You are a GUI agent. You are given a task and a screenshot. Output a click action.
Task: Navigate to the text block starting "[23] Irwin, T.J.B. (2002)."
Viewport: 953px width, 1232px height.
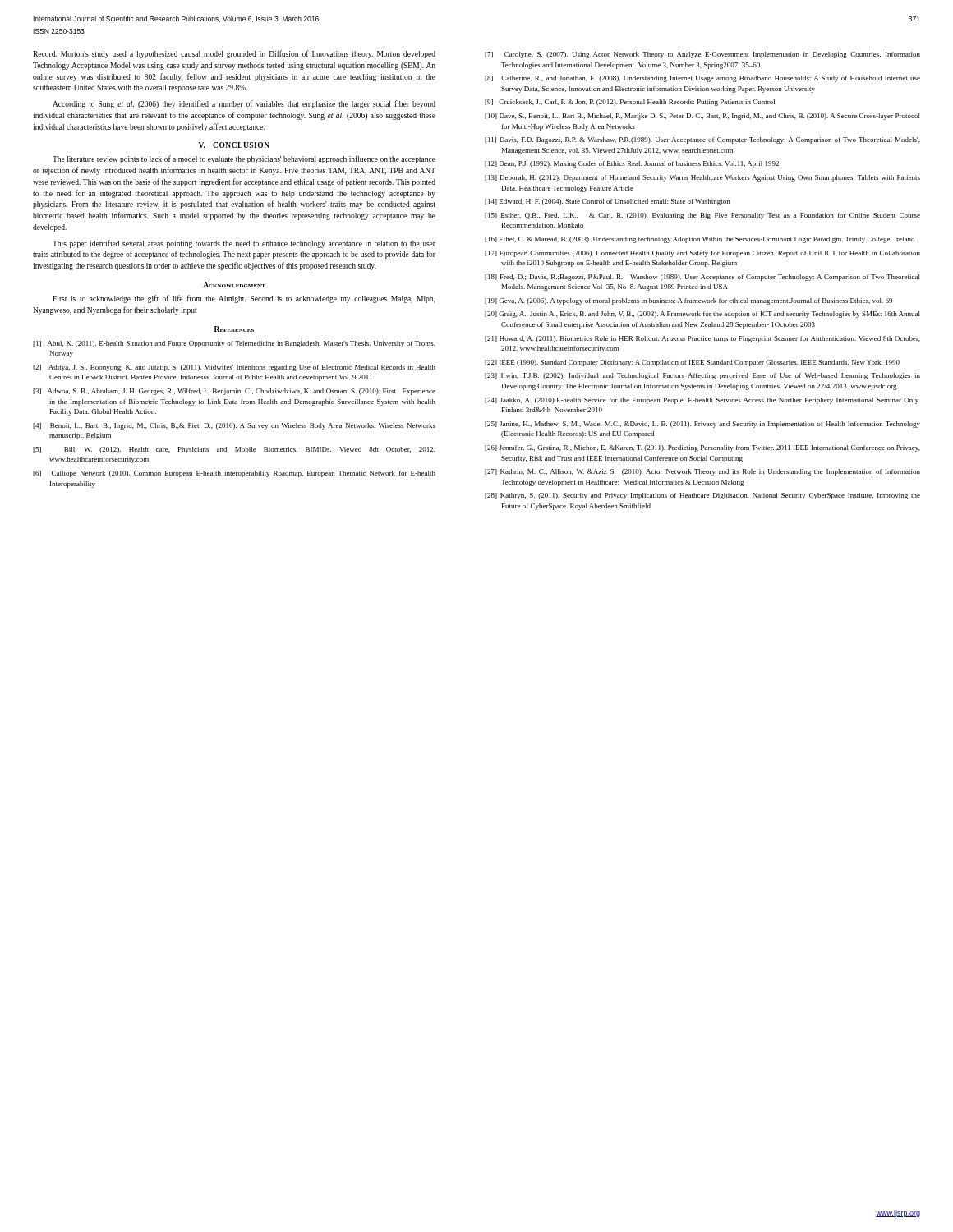tap(702, 381)
